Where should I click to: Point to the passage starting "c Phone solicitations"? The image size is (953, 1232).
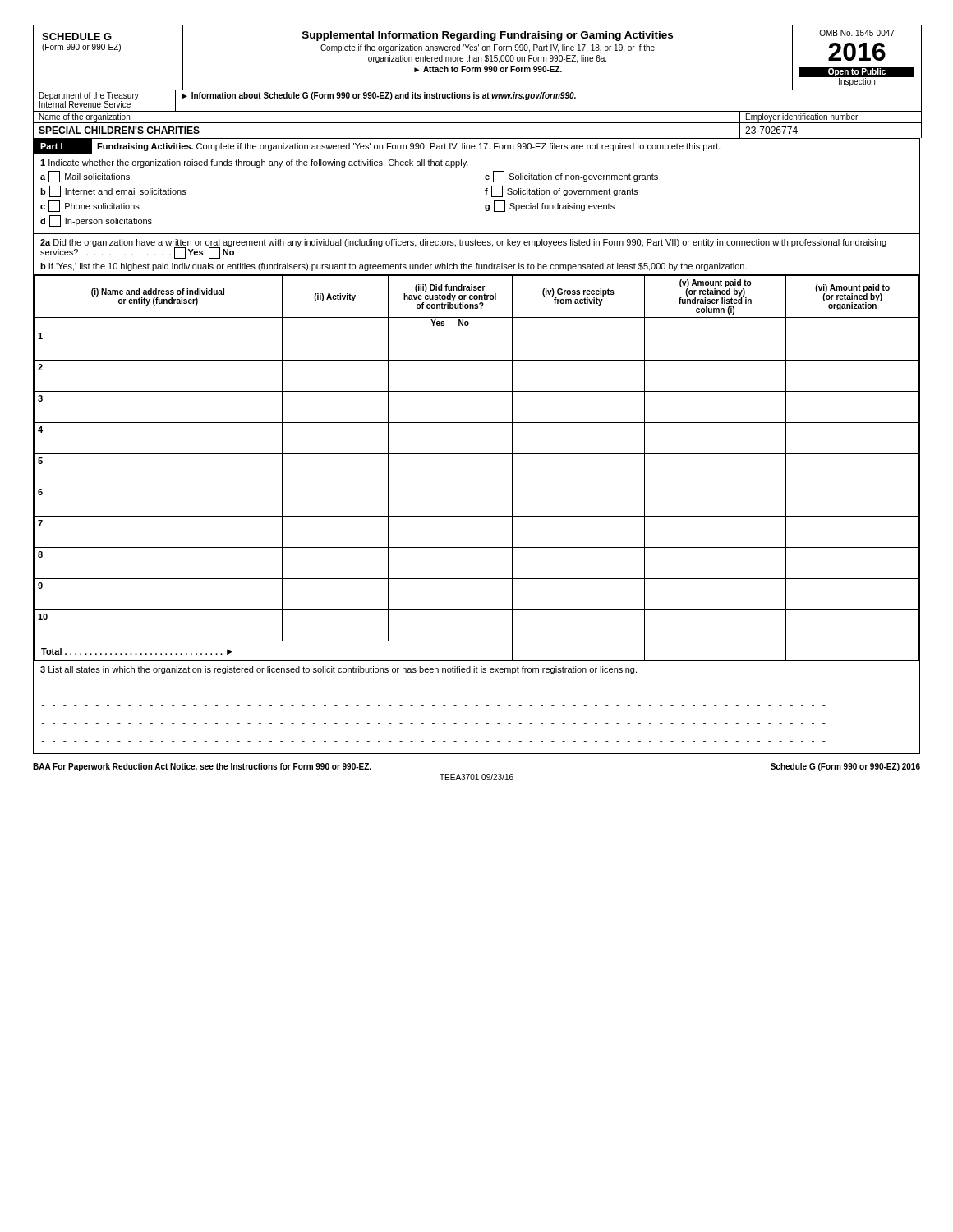click(x=90, y=206)
